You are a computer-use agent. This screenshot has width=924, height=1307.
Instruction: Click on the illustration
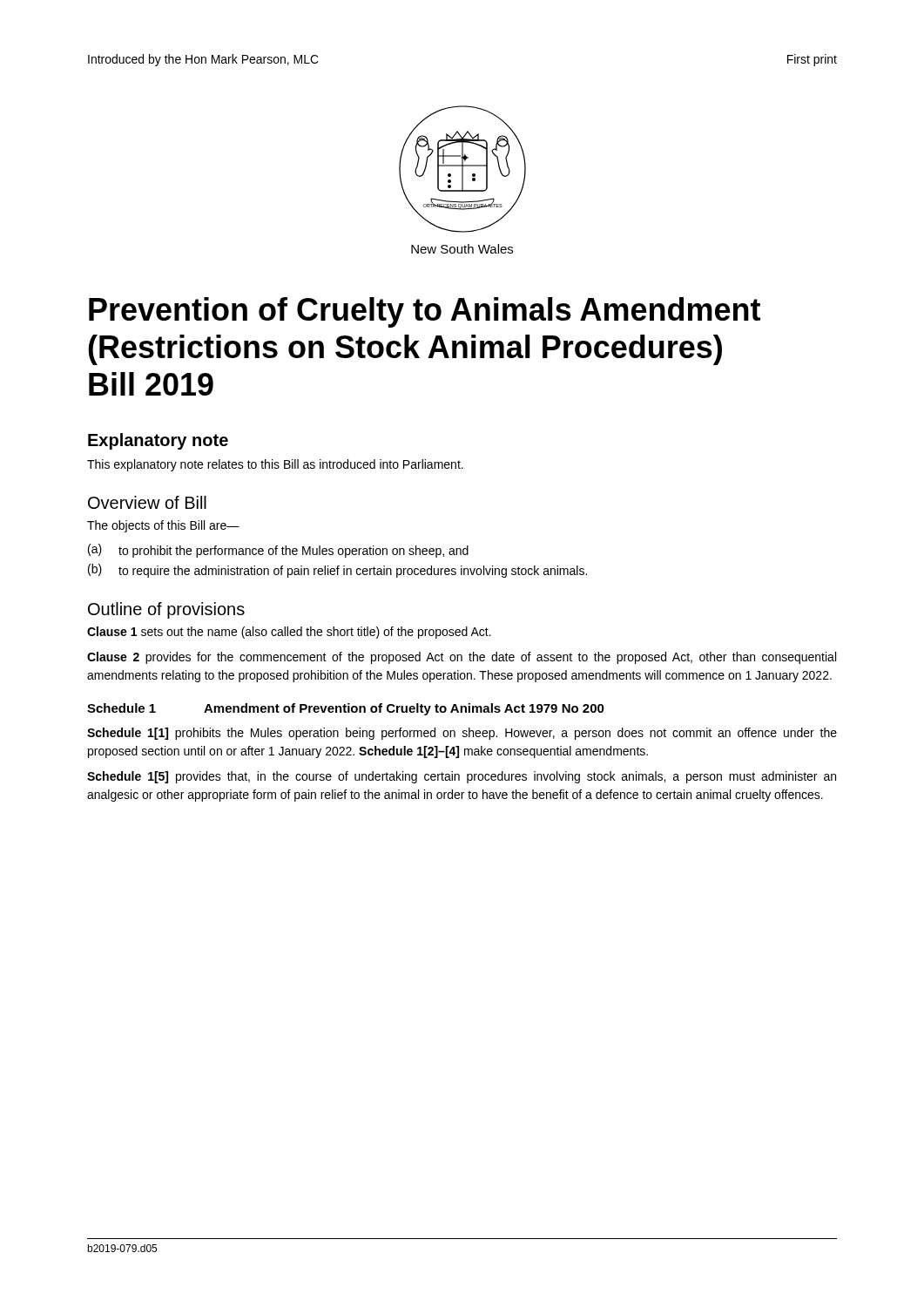[462, 179]
